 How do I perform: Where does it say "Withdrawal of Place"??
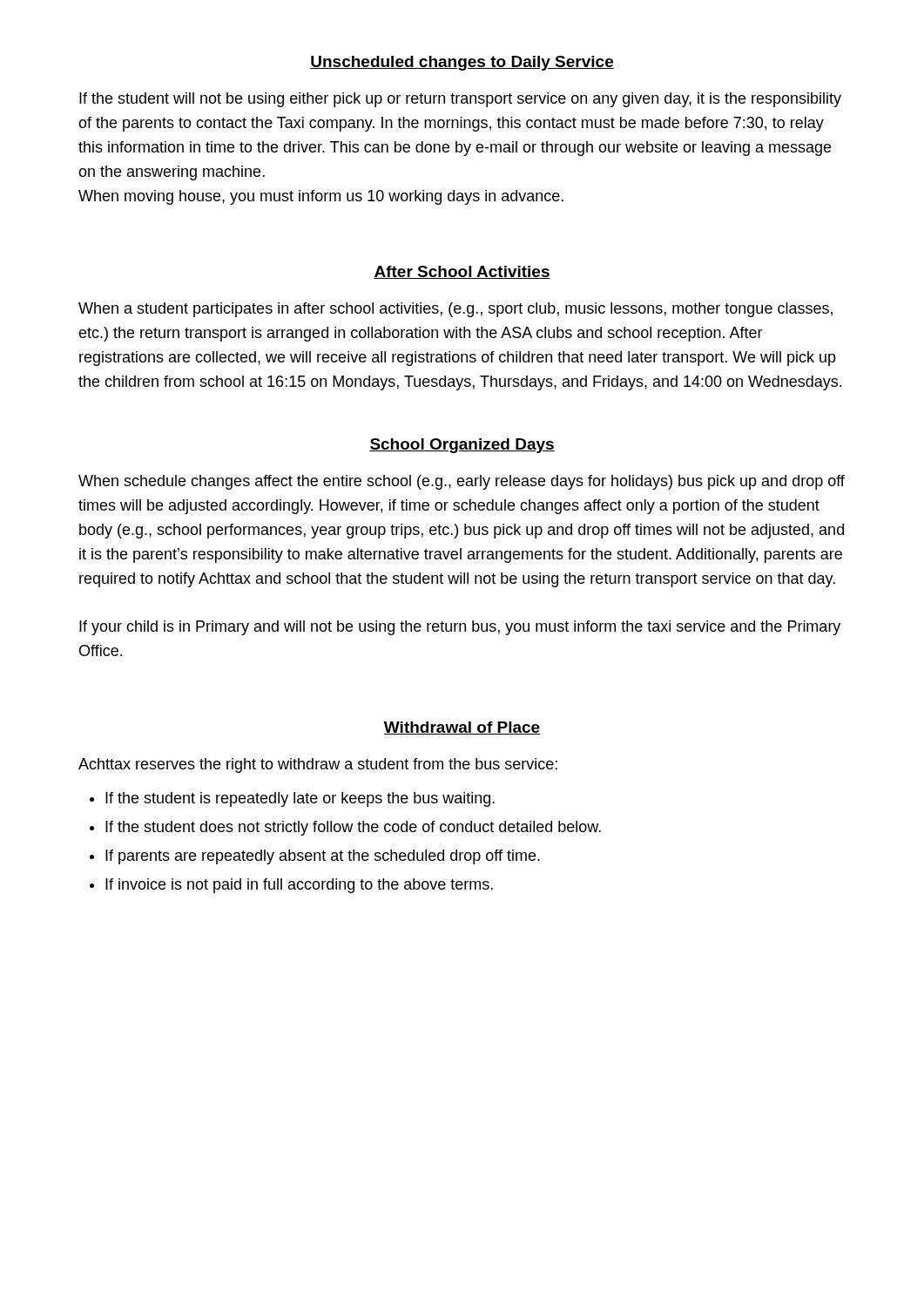point(462,727)
